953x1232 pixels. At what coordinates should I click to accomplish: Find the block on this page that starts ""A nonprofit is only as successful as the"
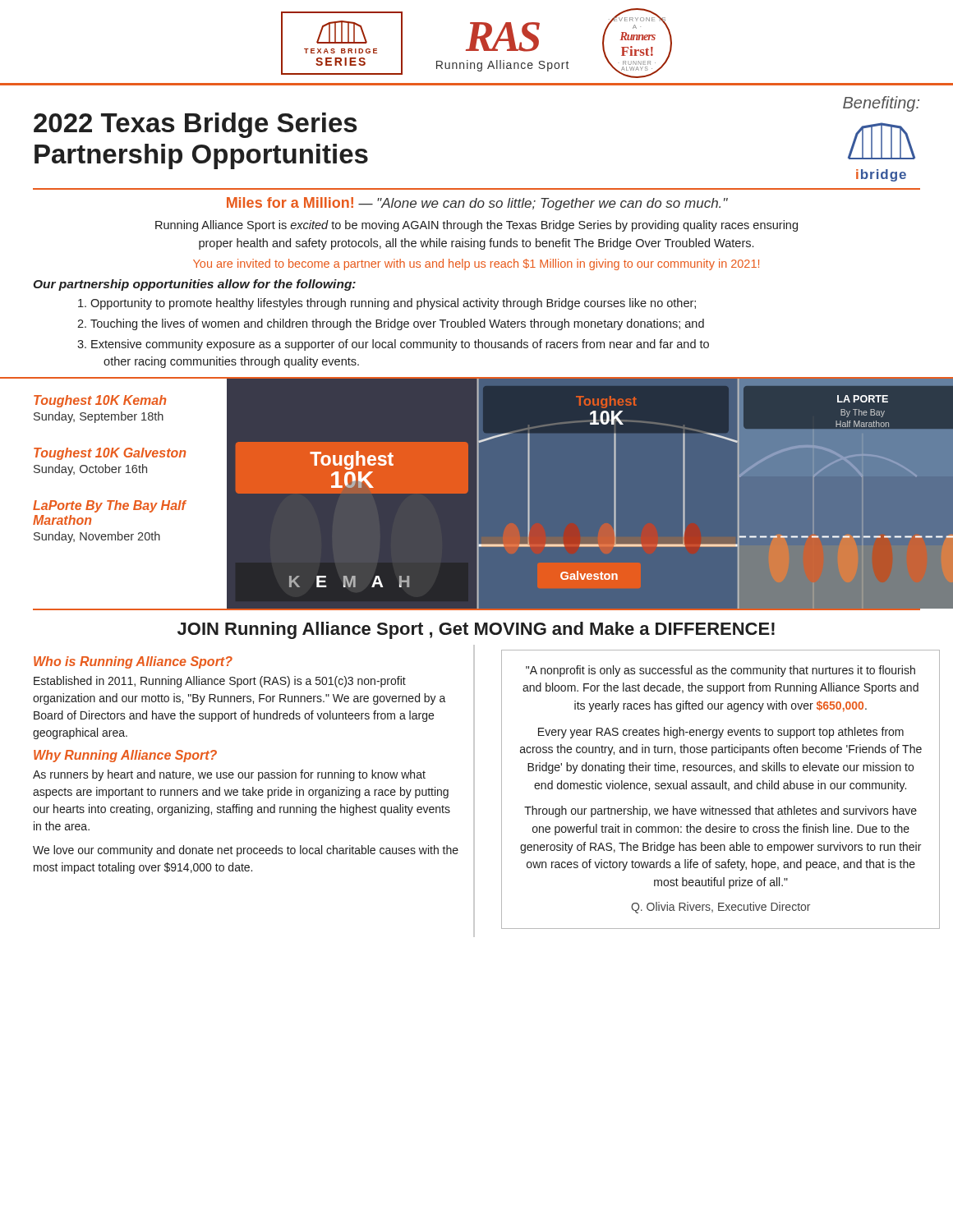point(721,688)
